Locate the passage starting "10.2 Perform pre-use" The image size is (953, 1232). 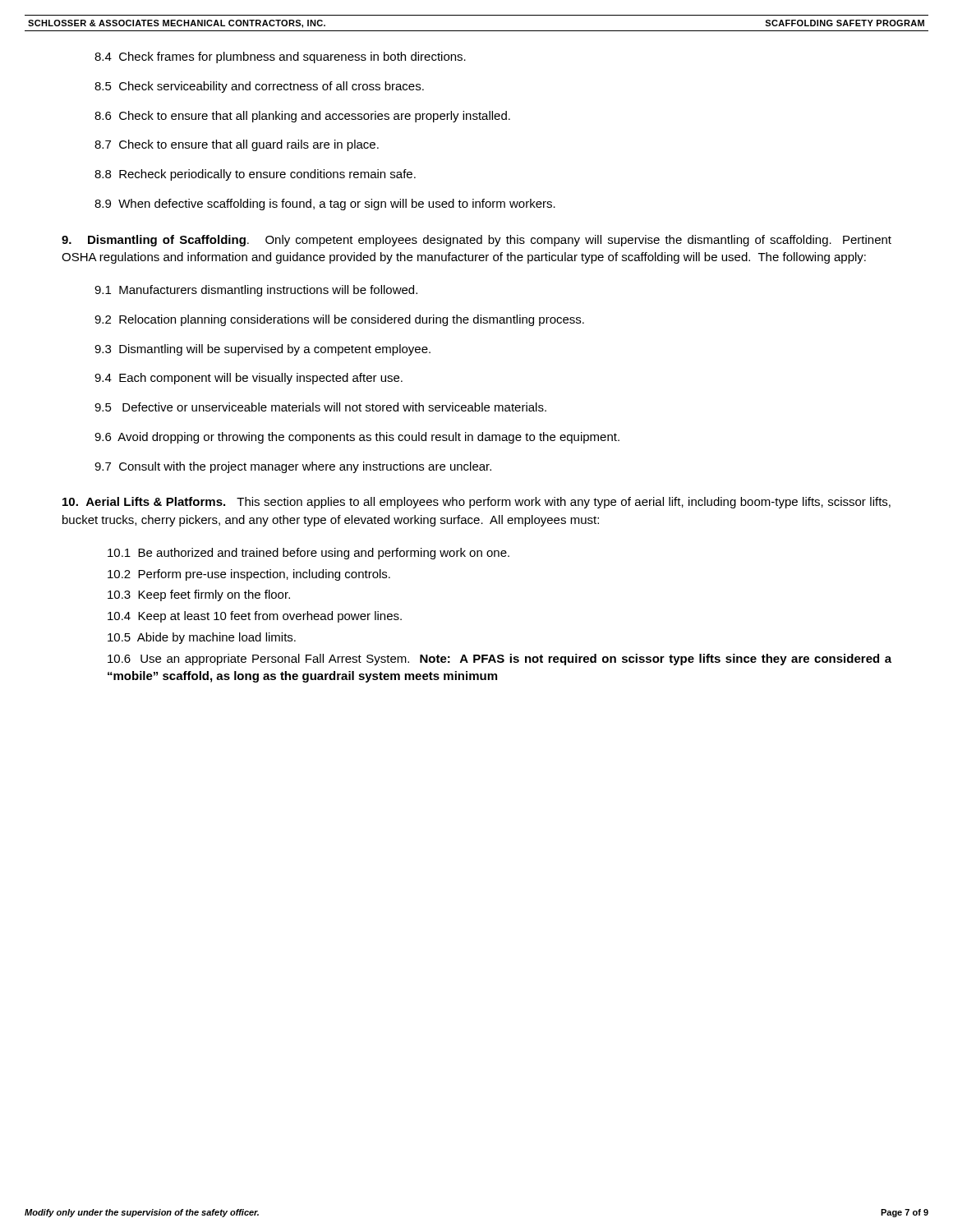(x=249, y=573)
